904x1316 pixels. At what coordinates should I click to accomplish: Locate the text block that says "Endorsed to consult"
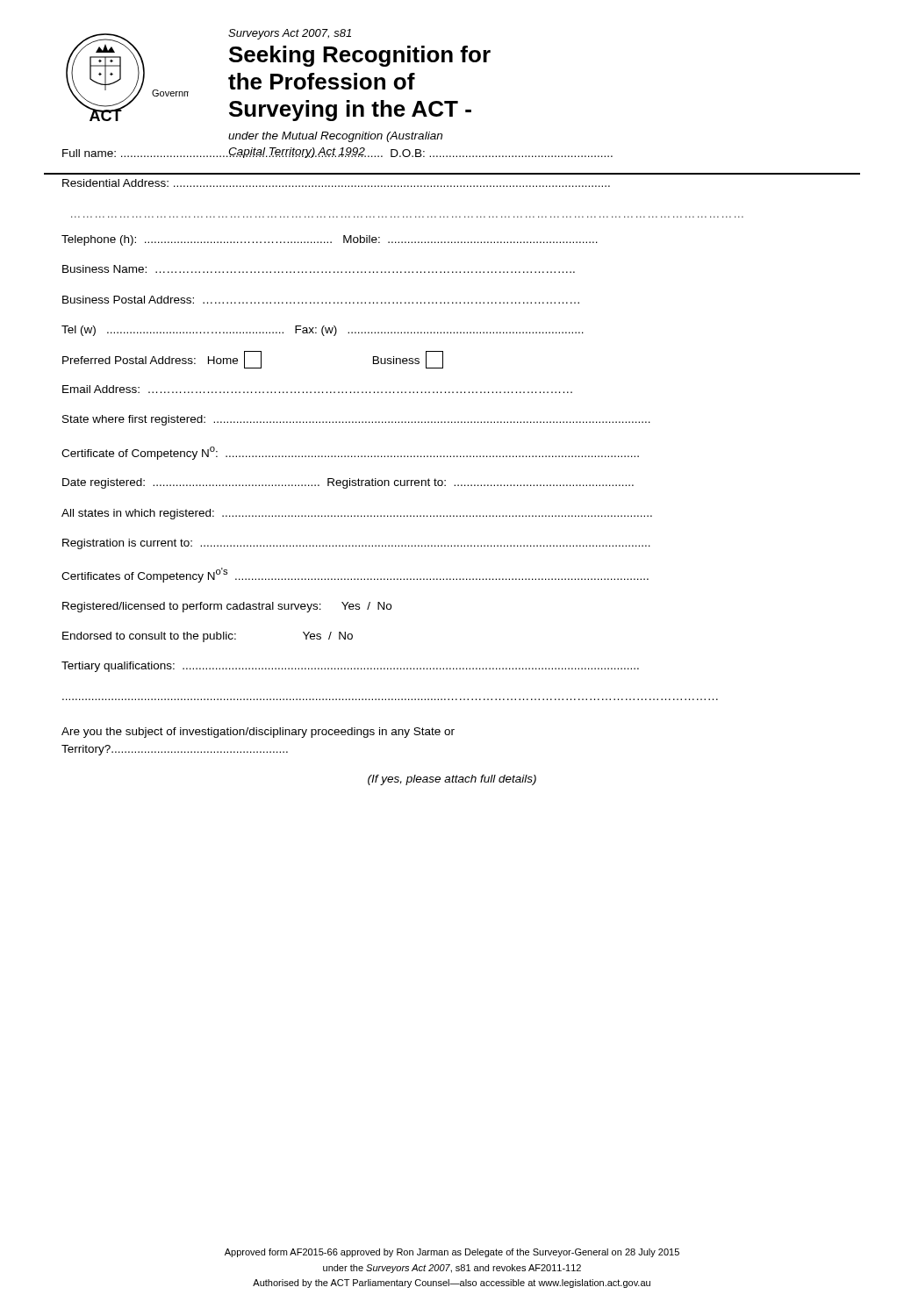[x=207, y=636]
